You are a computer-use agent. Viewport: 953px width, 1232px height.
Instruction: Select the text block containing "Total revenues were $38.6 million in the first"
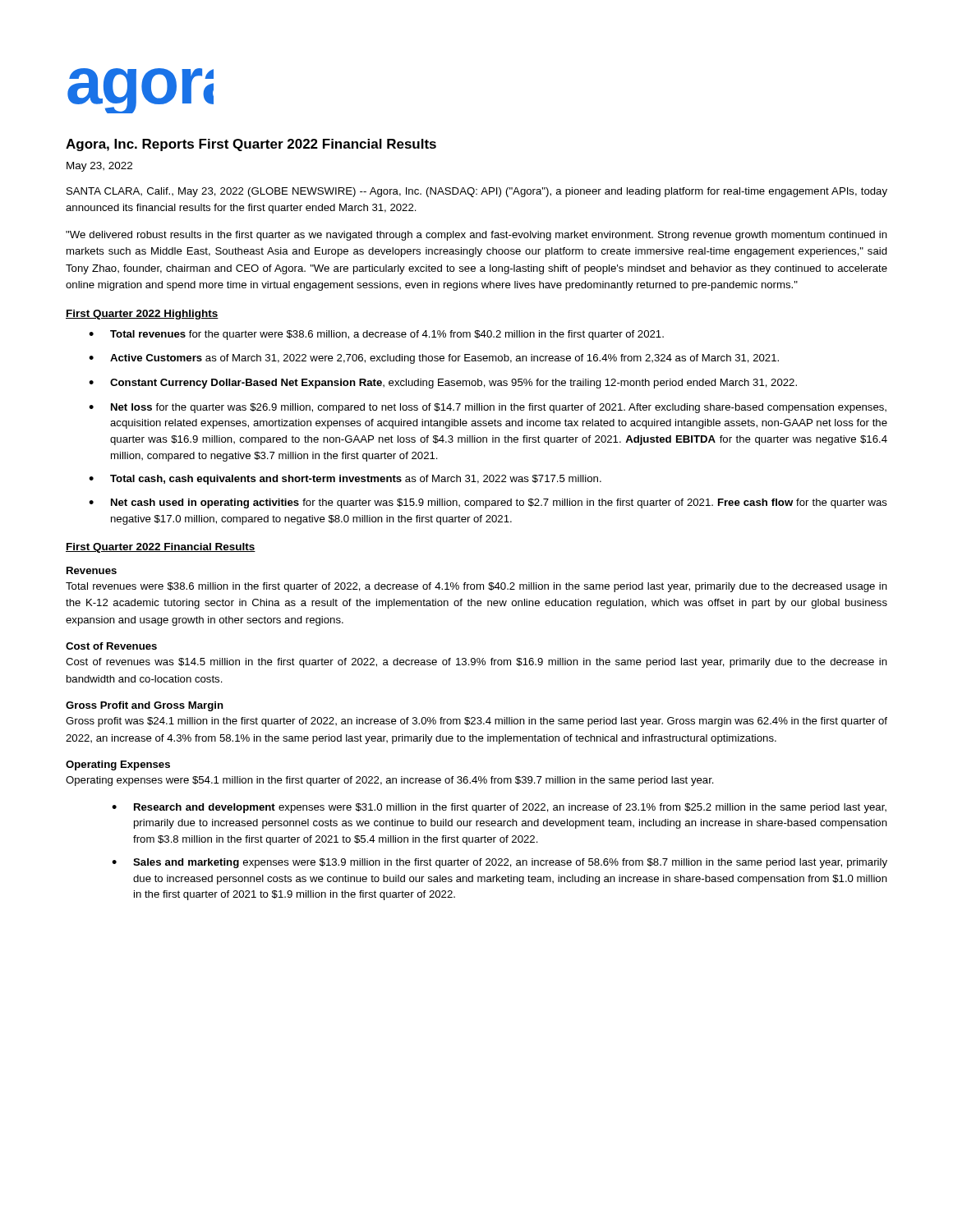point(476,603)
